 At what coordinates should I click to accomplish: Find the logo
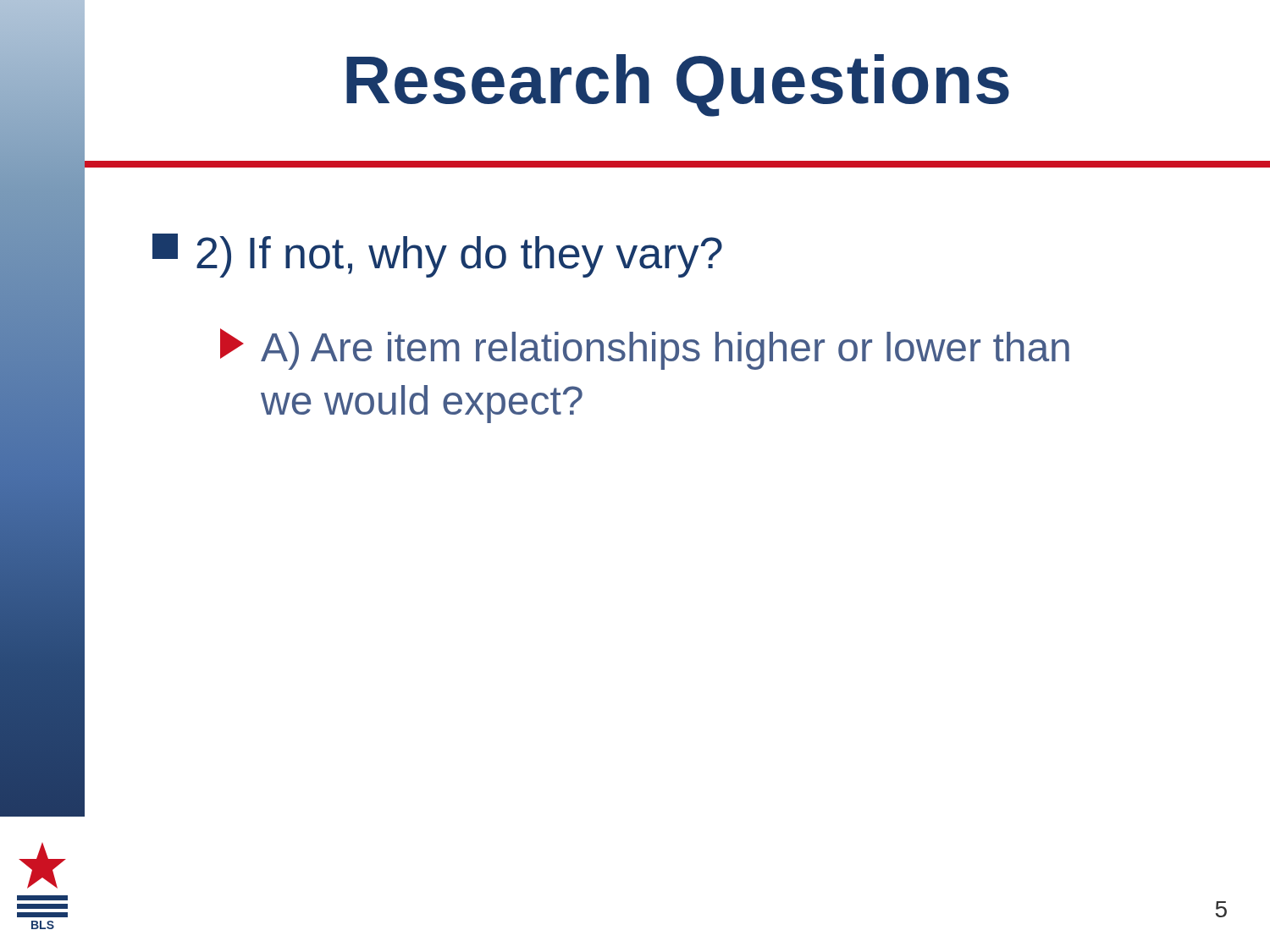click(42, 884)
